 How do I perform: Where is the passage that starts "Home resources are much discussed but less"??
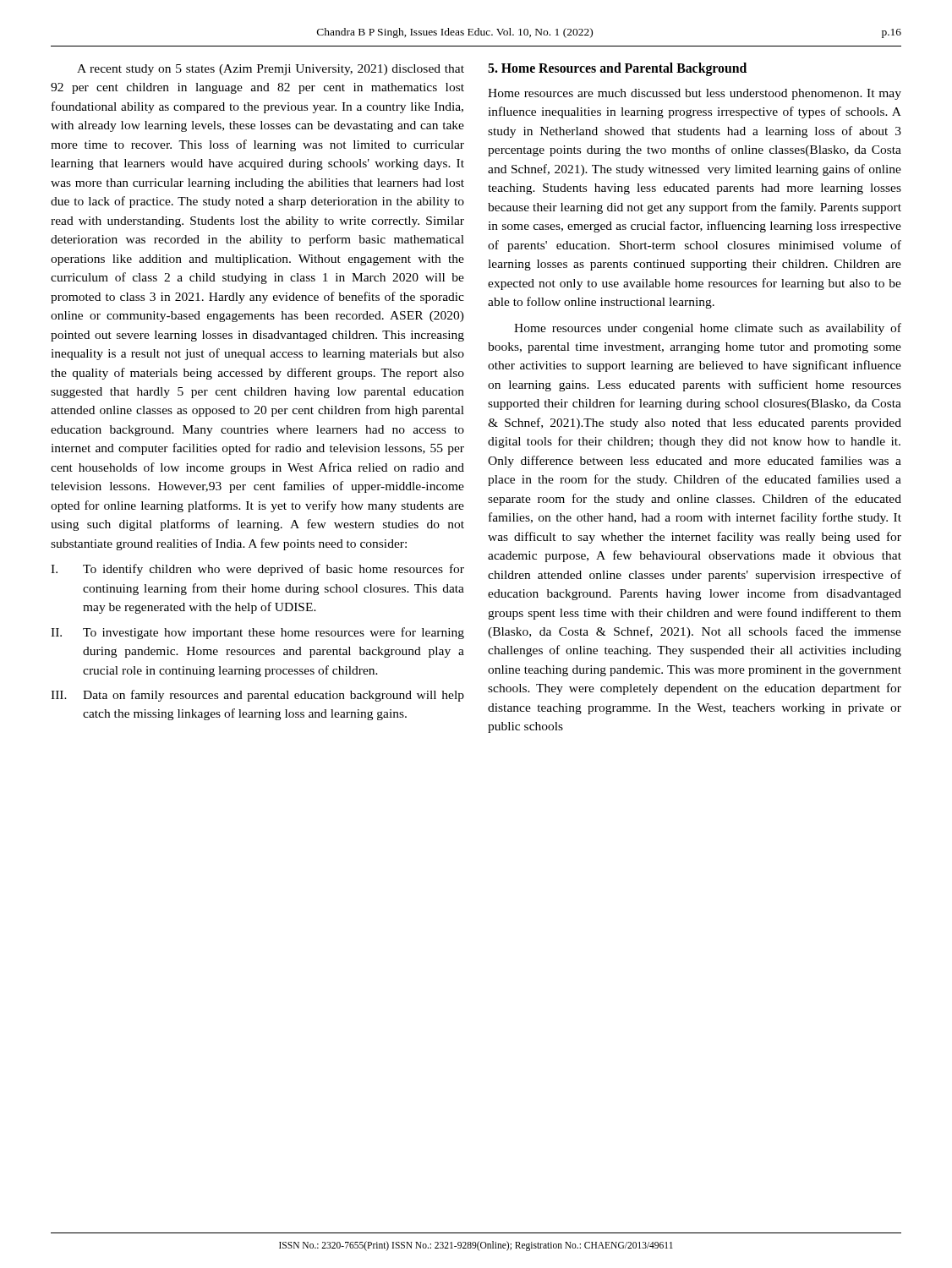point(695,410)
